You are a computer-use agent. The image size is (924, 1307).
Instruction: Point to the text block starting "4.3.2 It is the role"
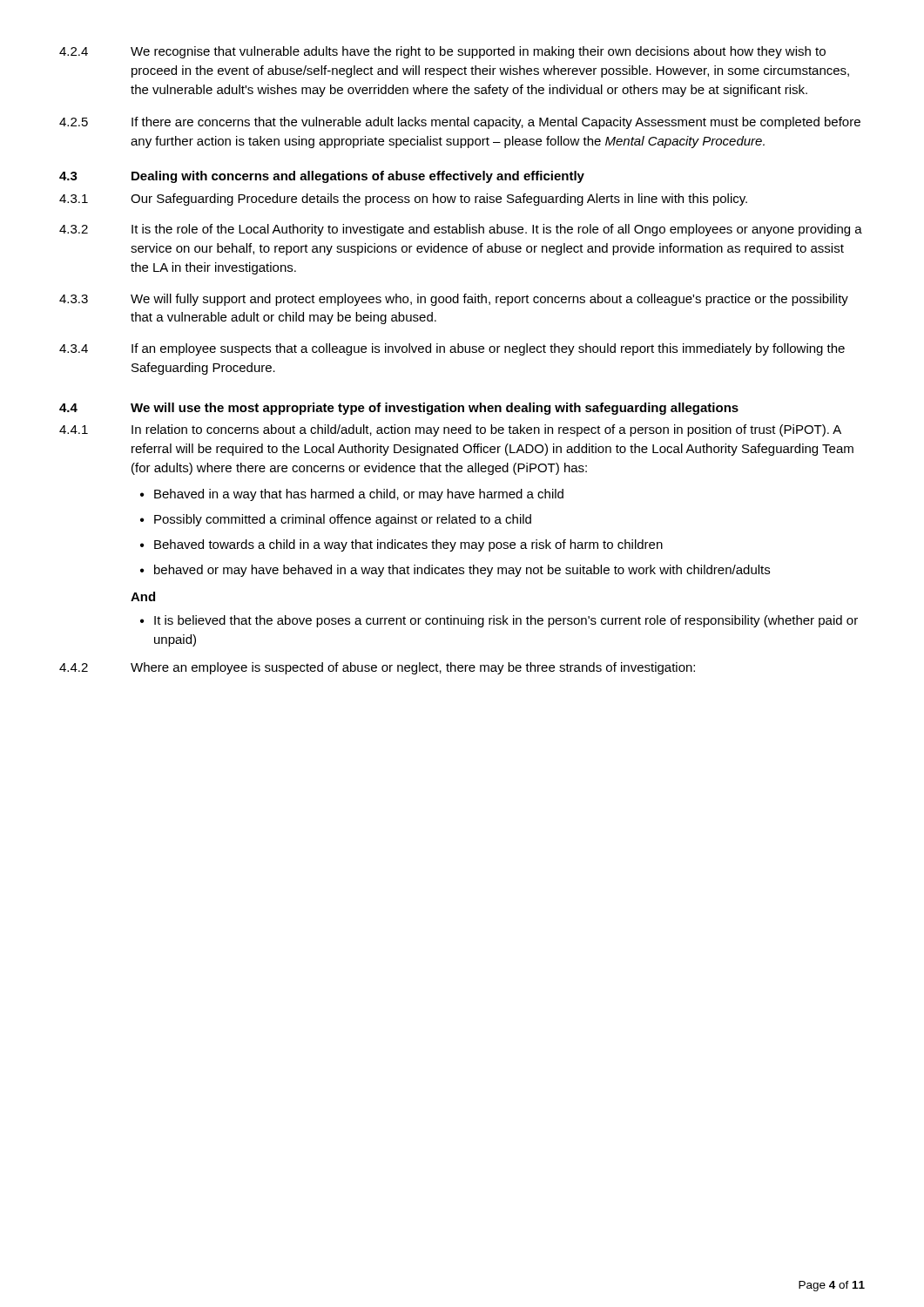click(x=462, y=248)
